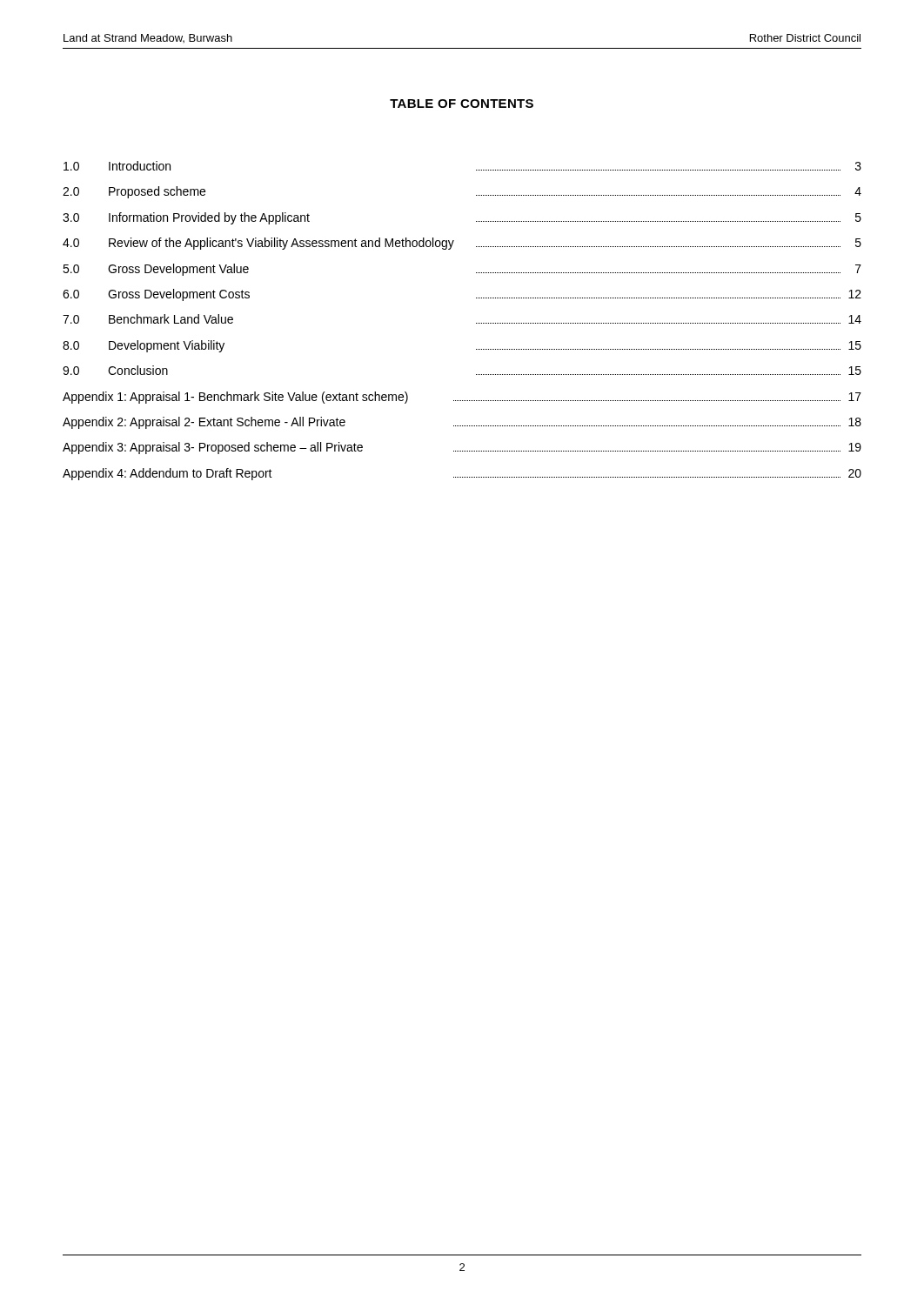Image resolution: width=924 pixels, height=1305 pixels.
Task: Click on the list item containing "2.0 Proposed scheme"
Action: [x=155, y=191]
